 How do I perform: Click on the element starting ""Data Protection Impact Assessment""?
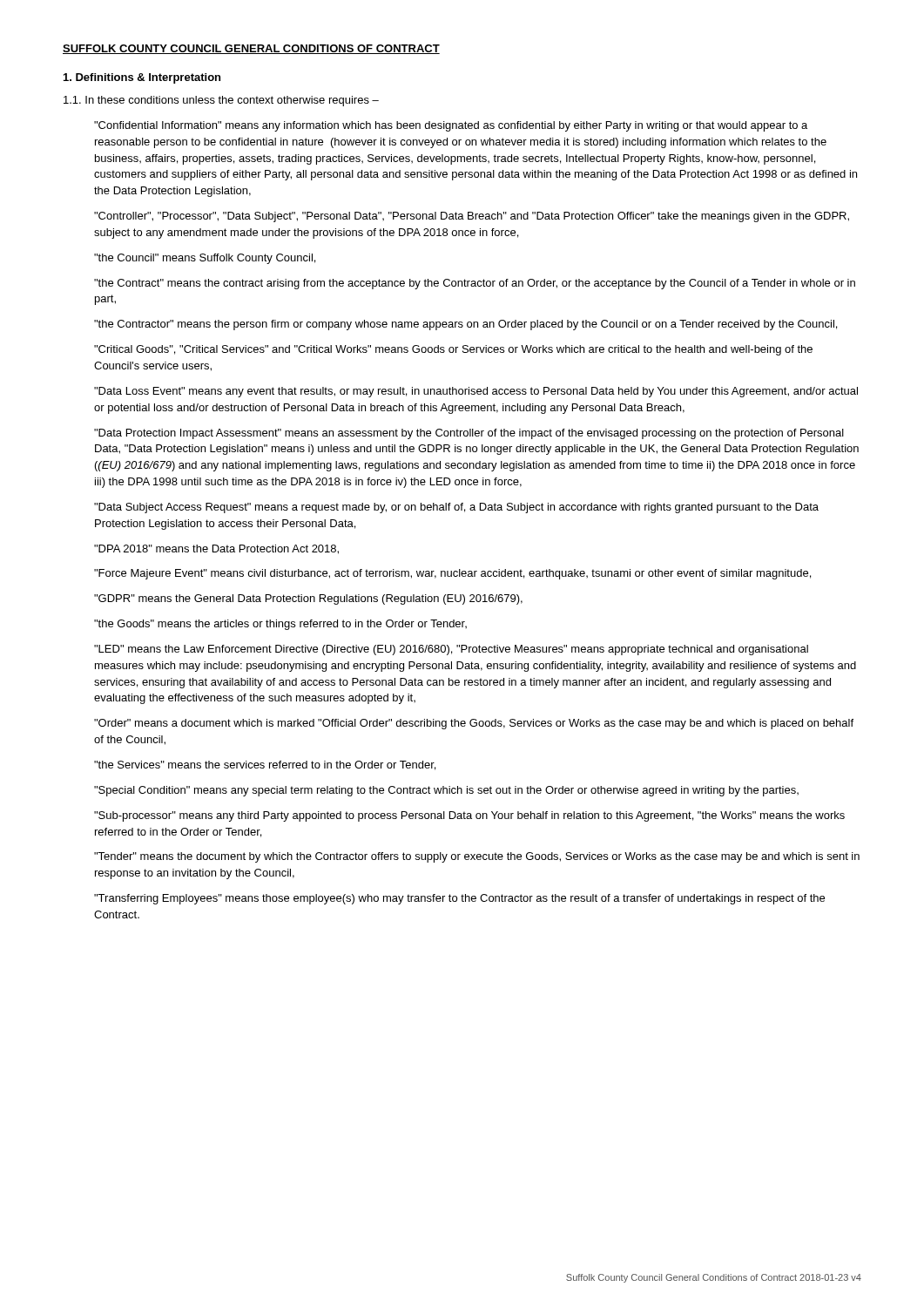point(477,457)
